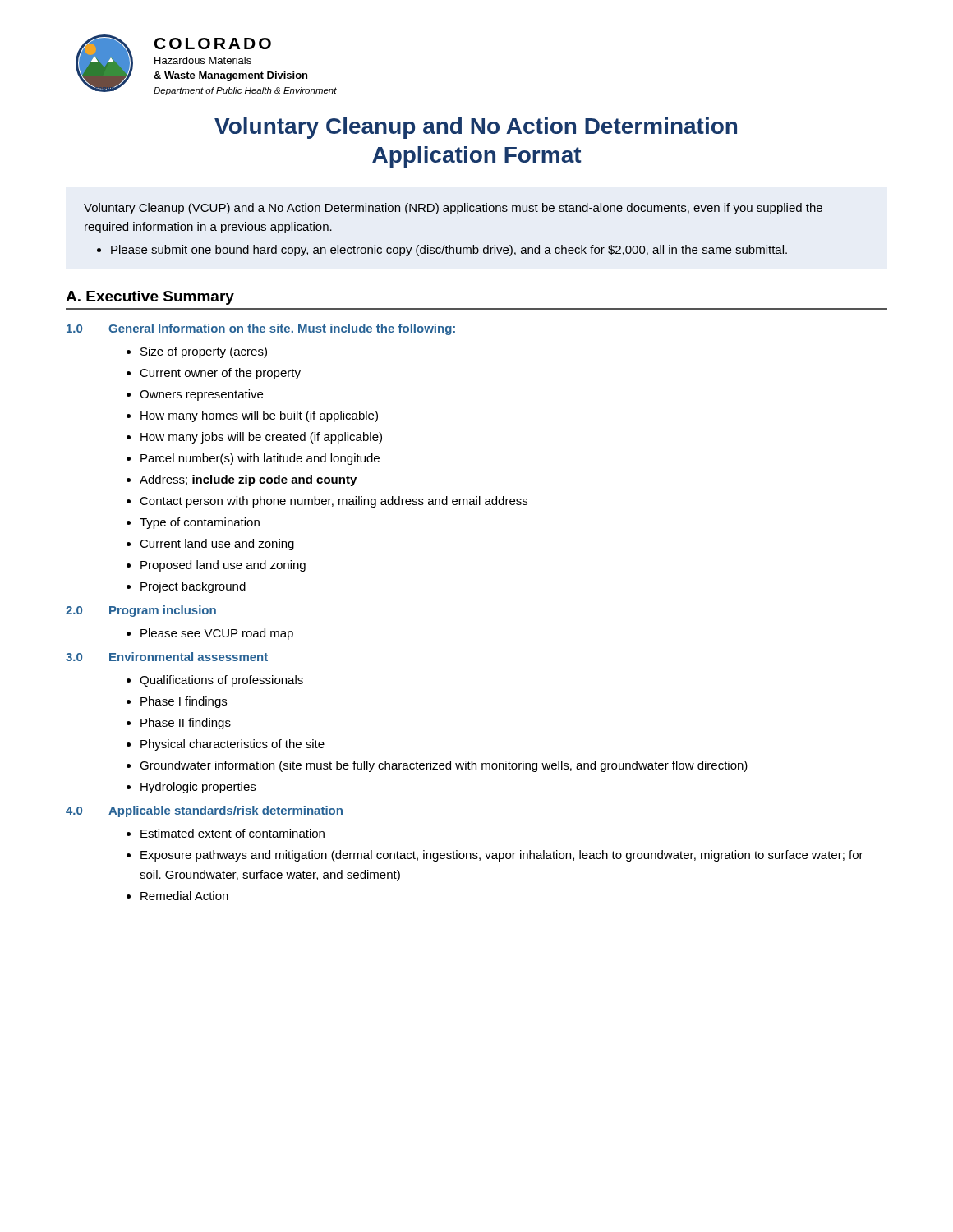This screenshot has height=1232, width=953.
Task: Select the title that reads "Voluntary Cleanup and No"
Action: coord(476,140)
